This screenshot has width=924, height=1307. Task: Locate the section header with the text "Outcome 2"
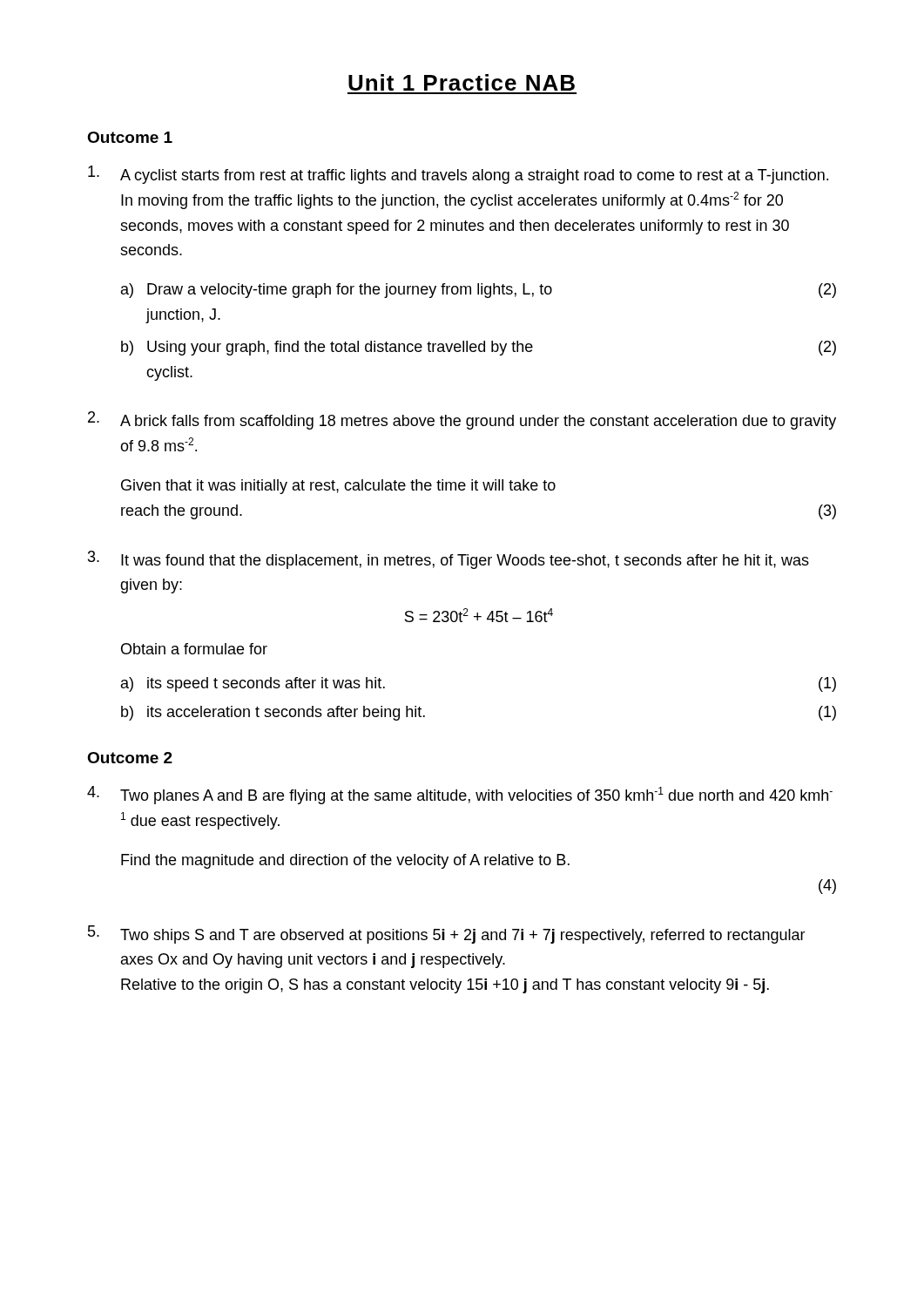click(x=130, y=758)
